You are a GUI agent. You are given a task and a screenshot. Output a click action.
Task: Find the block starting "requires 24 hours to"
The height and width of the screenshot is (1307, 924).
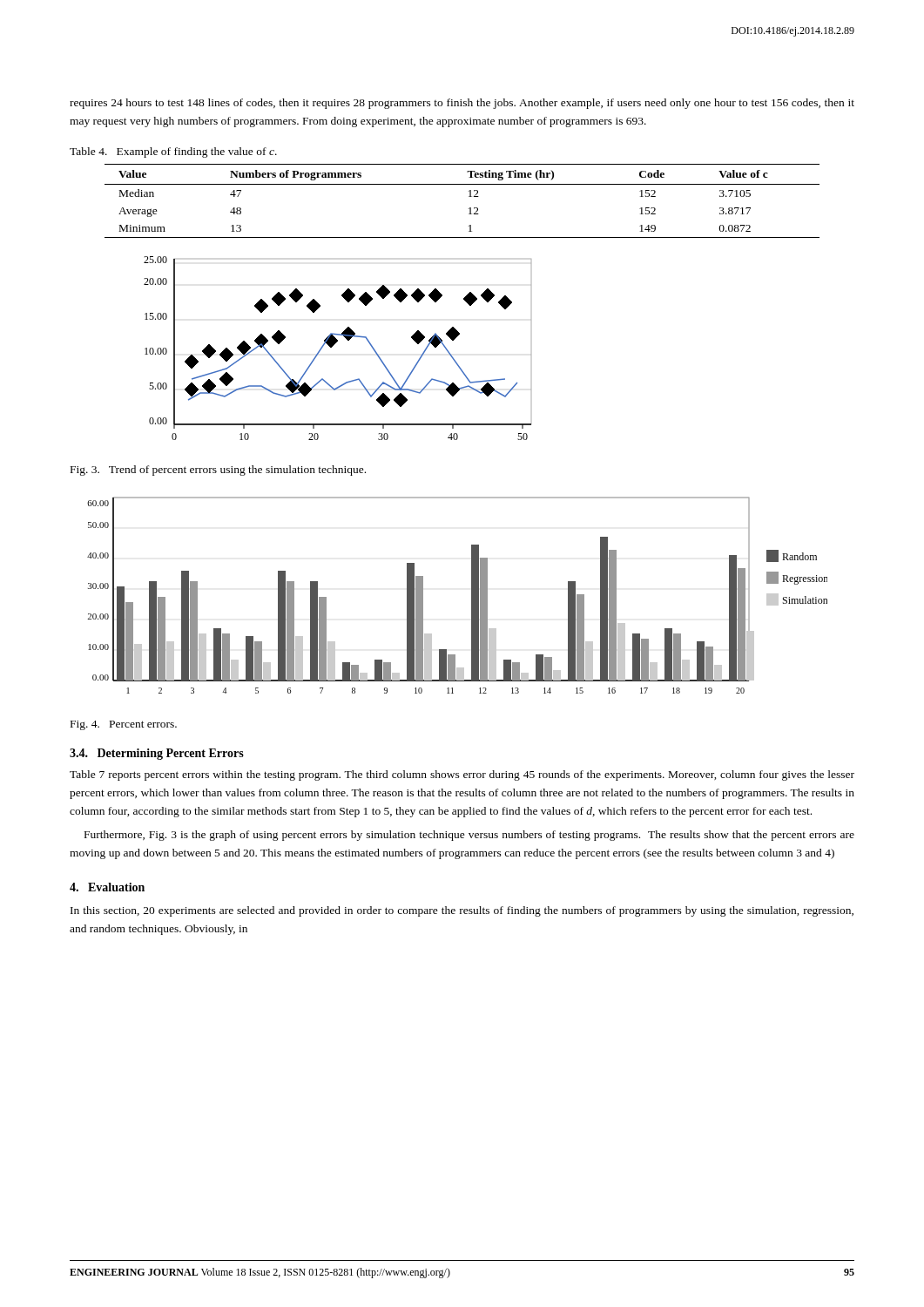click(462, 111)
